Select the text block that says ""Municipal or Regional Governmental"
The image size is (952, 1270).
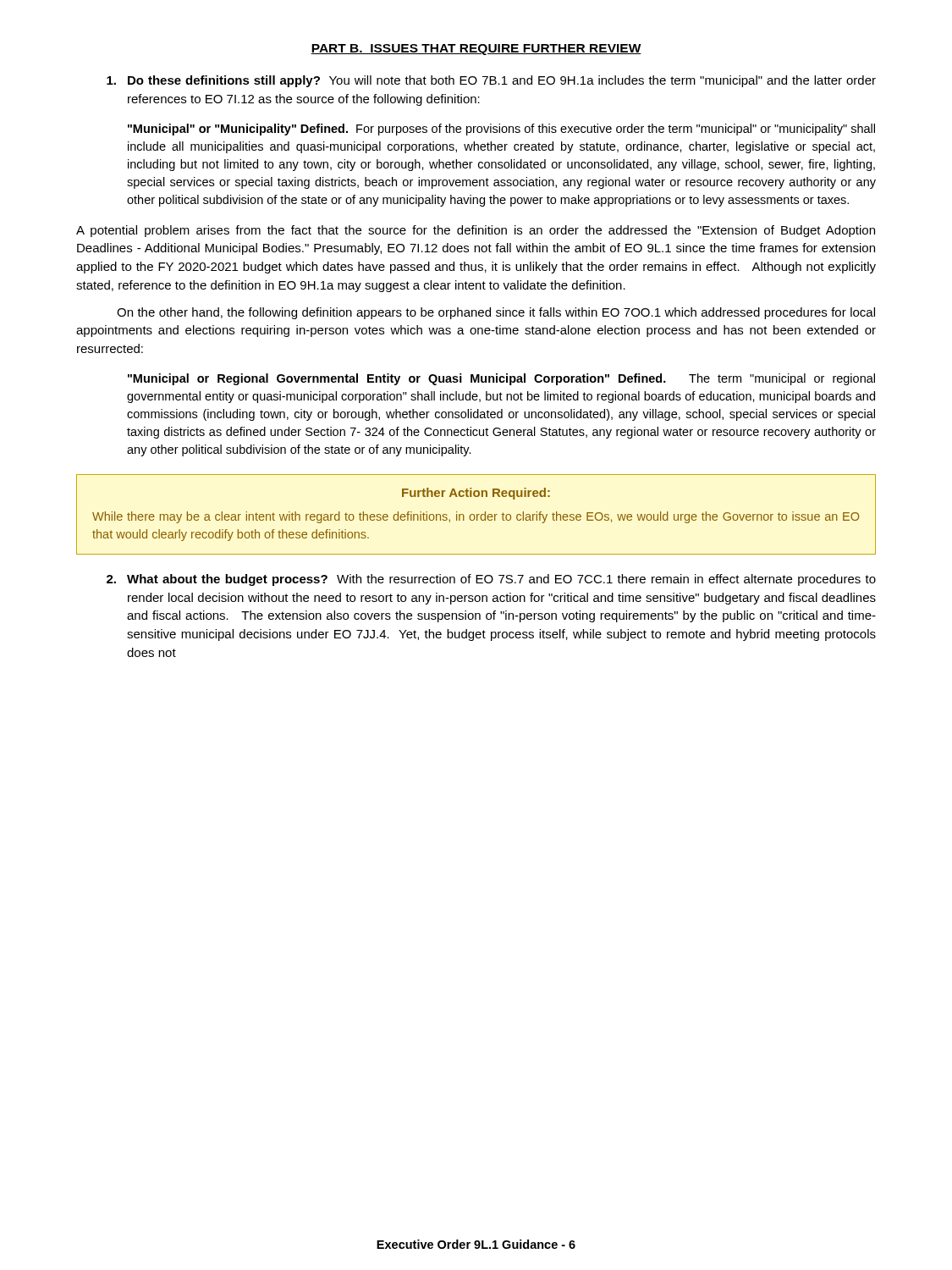501,414
